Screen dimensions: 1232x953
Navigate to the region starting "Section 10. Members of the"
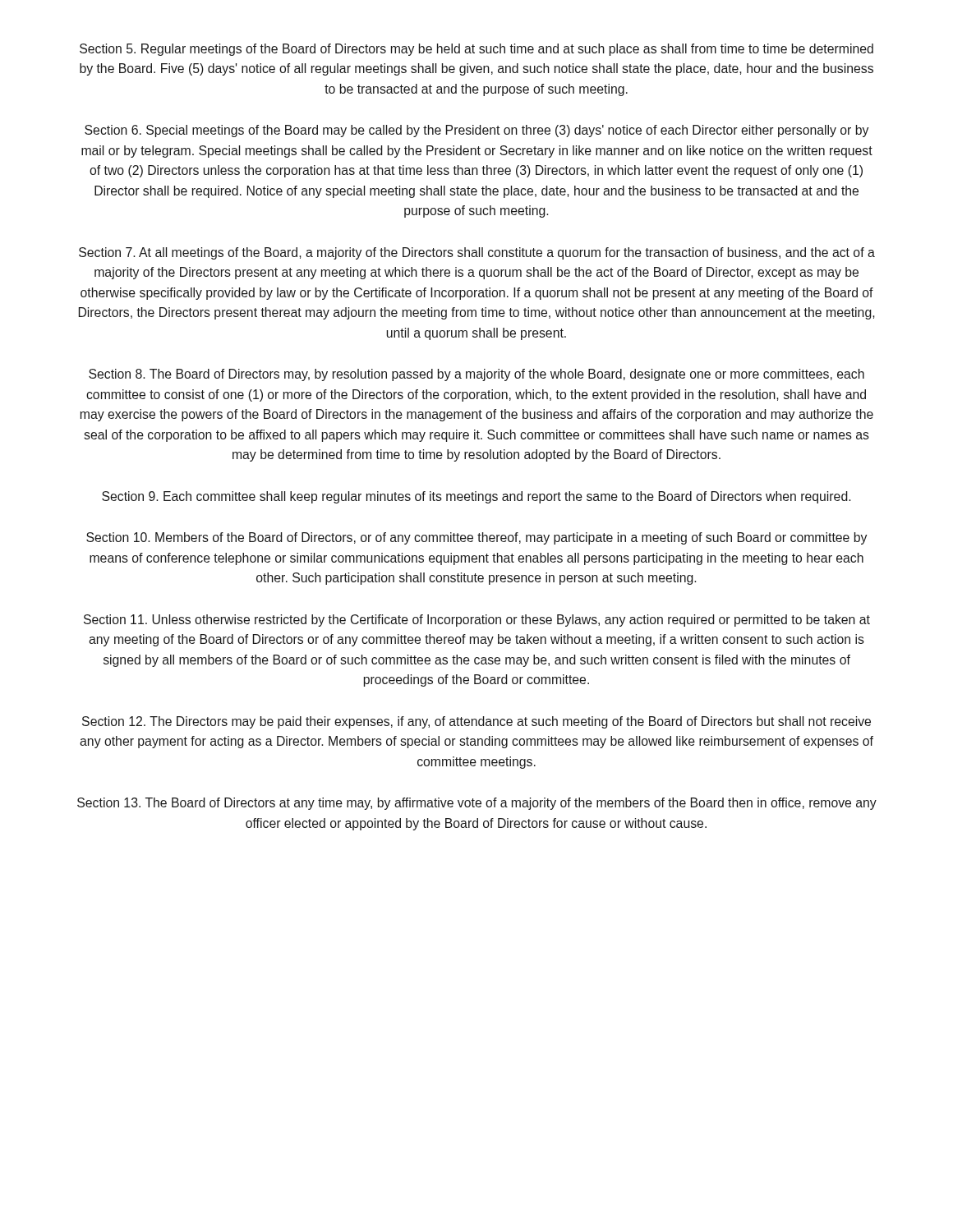[476, 558]
